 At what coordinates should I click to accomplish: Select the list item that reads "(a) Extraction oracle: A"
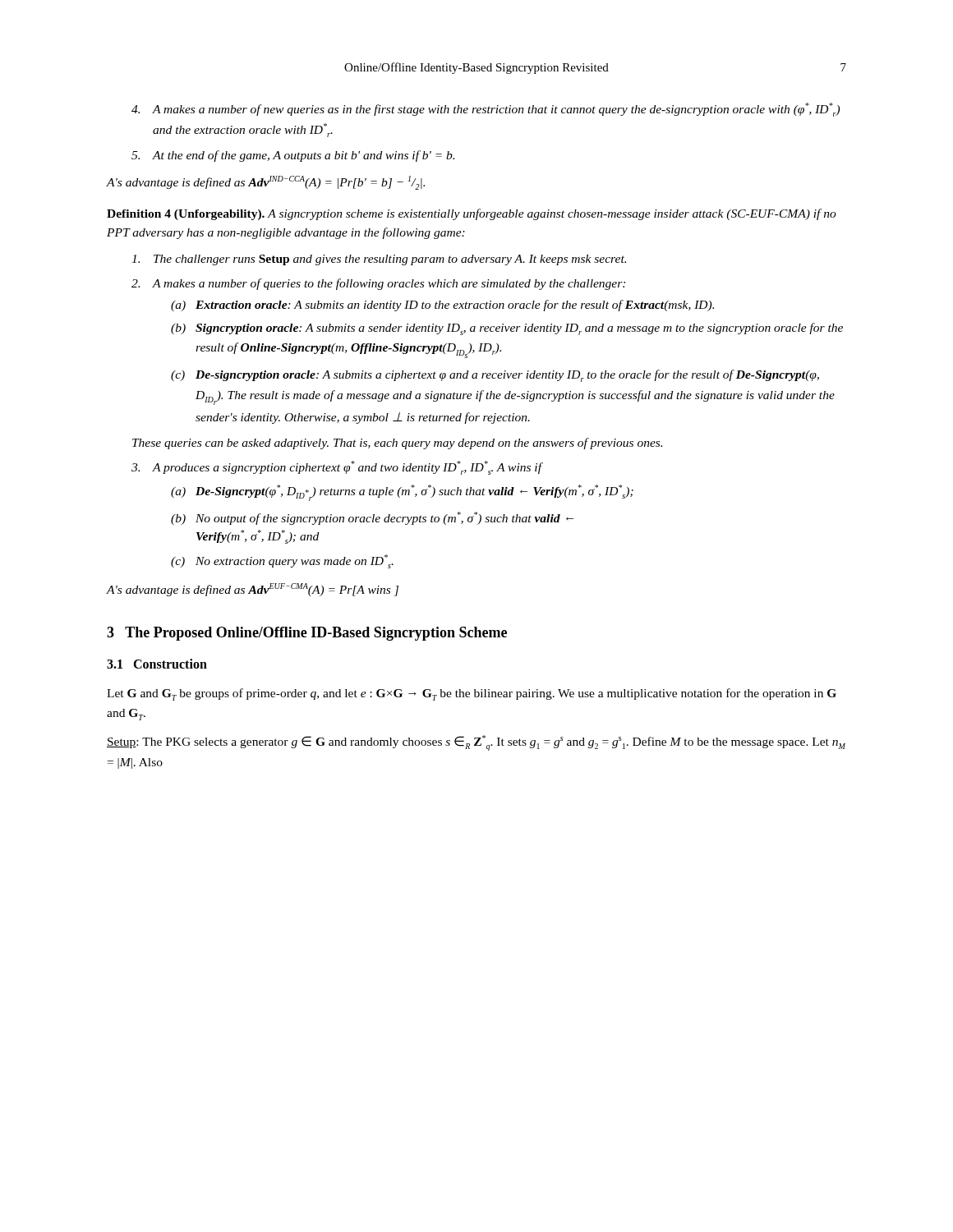509,305
